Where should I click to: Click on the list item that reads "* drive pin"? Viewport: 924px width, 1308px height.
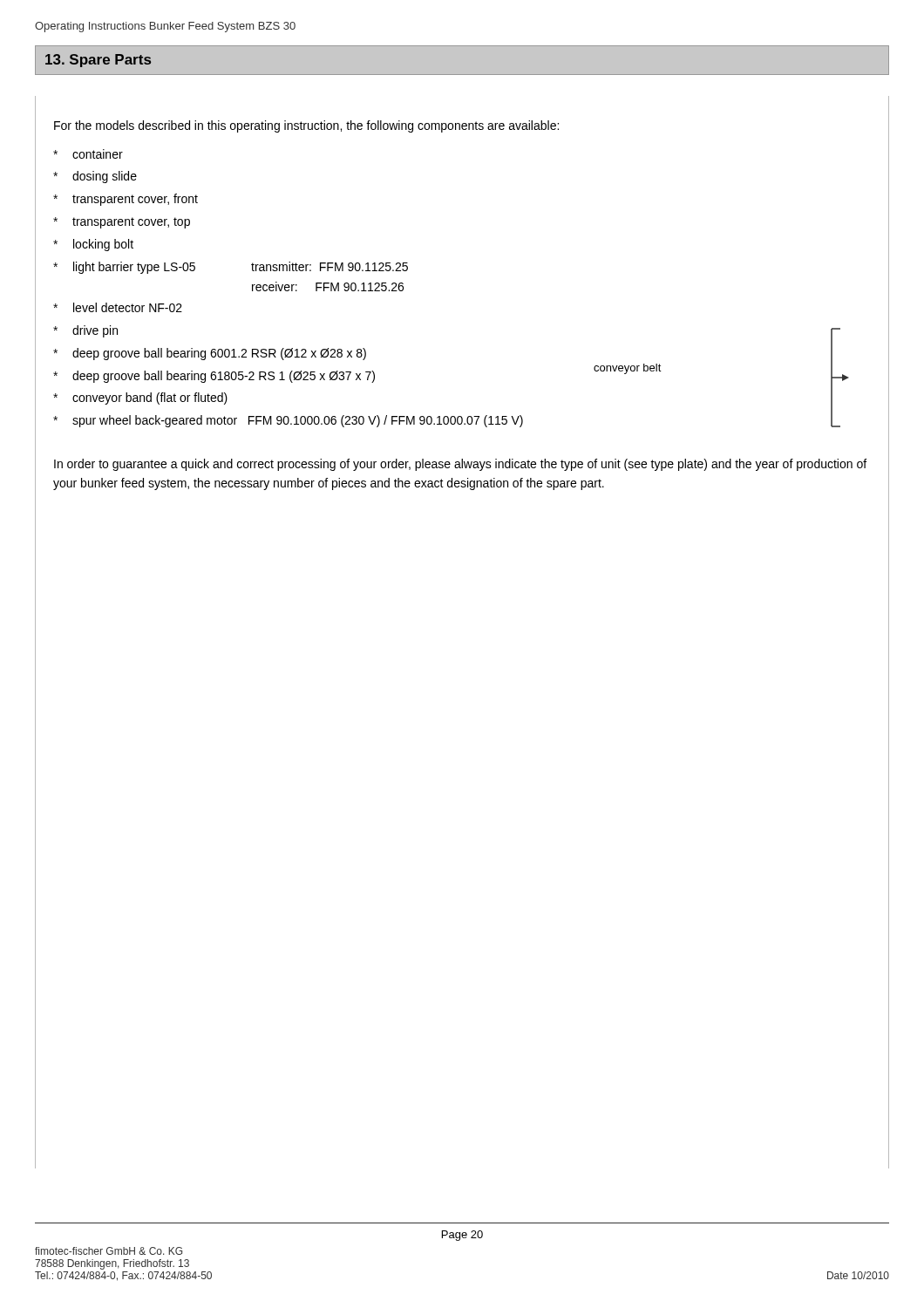pos(86,331)
